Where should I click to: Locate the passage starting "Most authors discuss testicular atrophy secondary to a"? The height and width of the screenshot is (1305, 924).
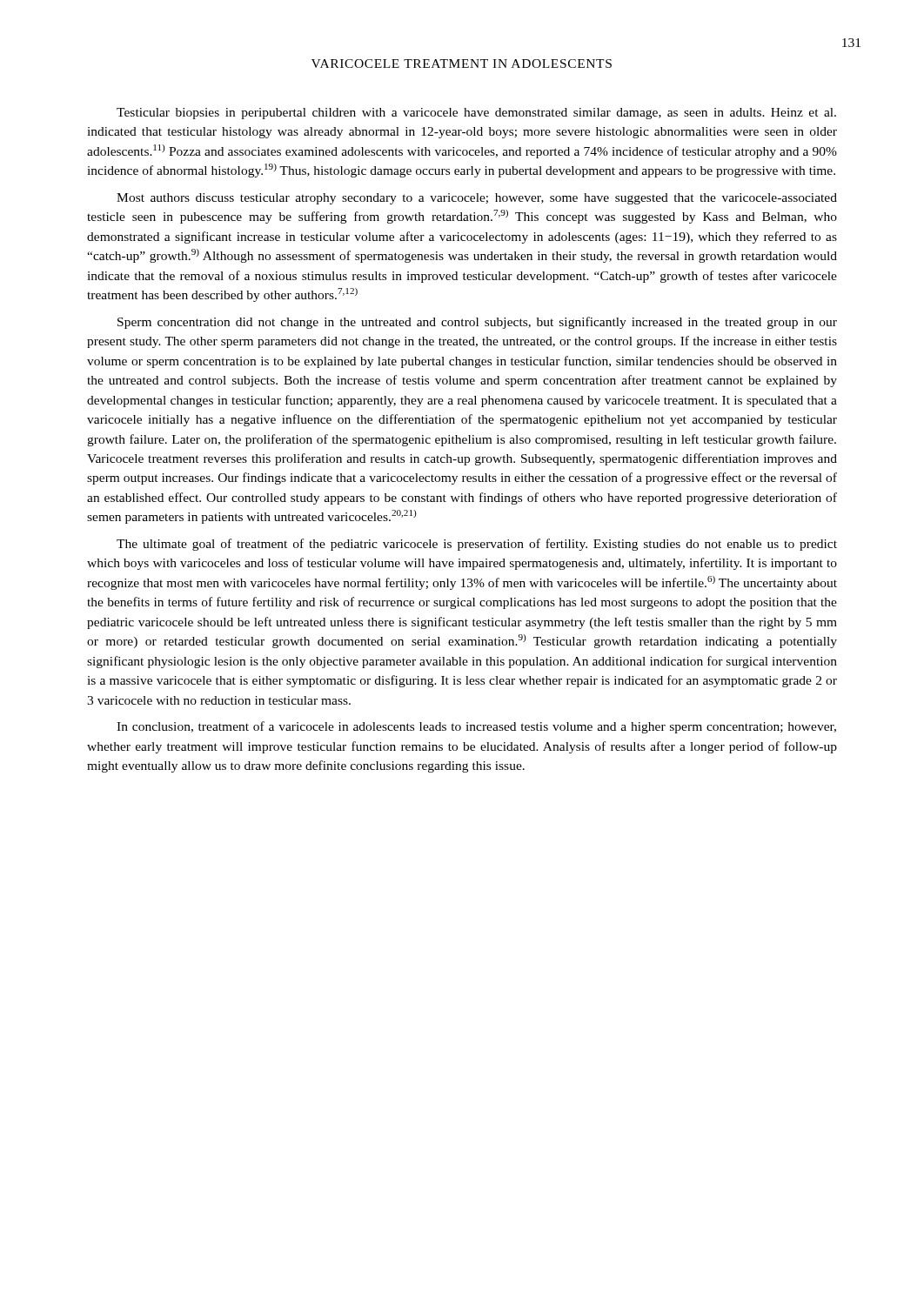462,246
